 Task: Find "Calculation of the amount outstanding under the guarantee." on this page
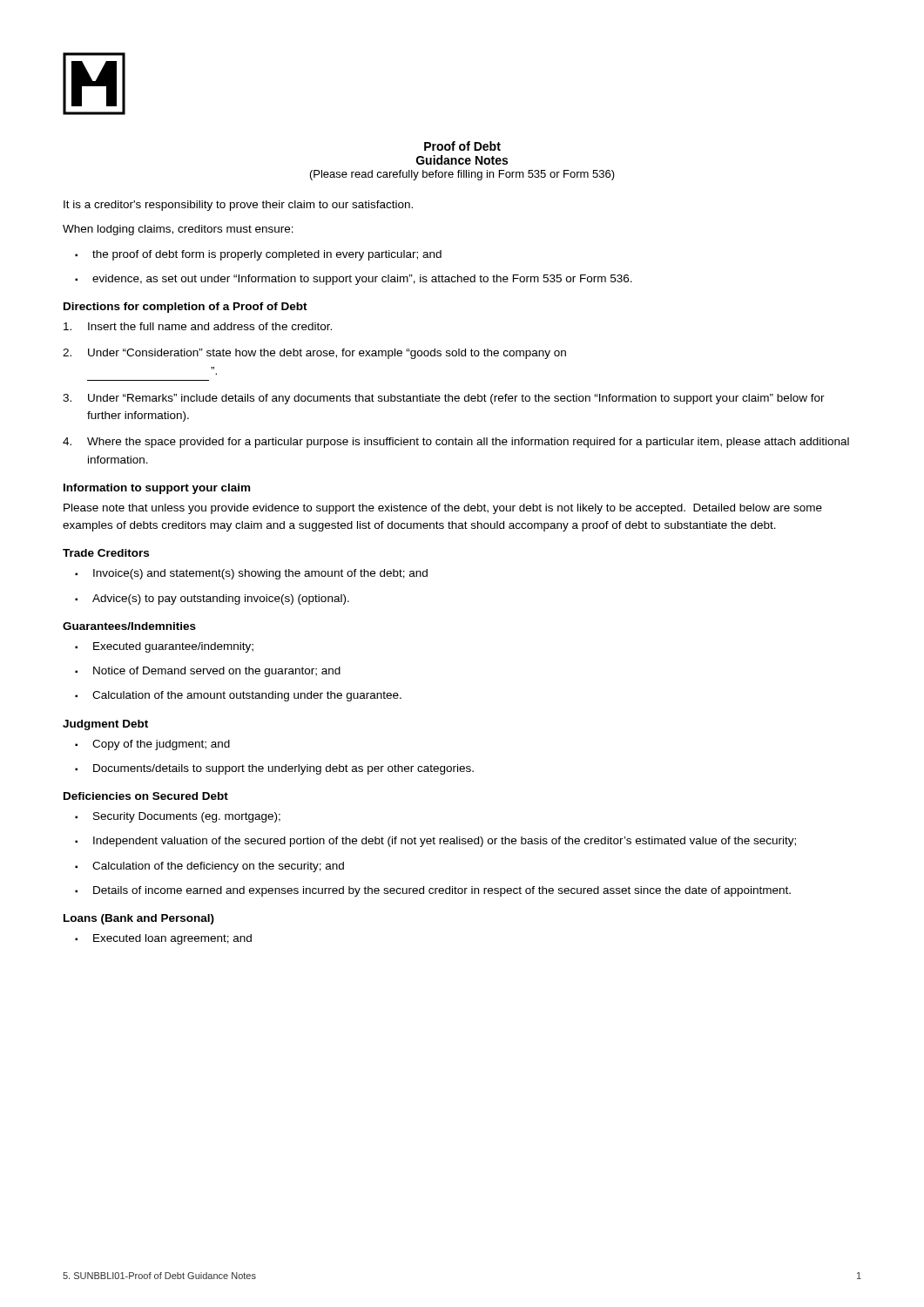point(238,696)
